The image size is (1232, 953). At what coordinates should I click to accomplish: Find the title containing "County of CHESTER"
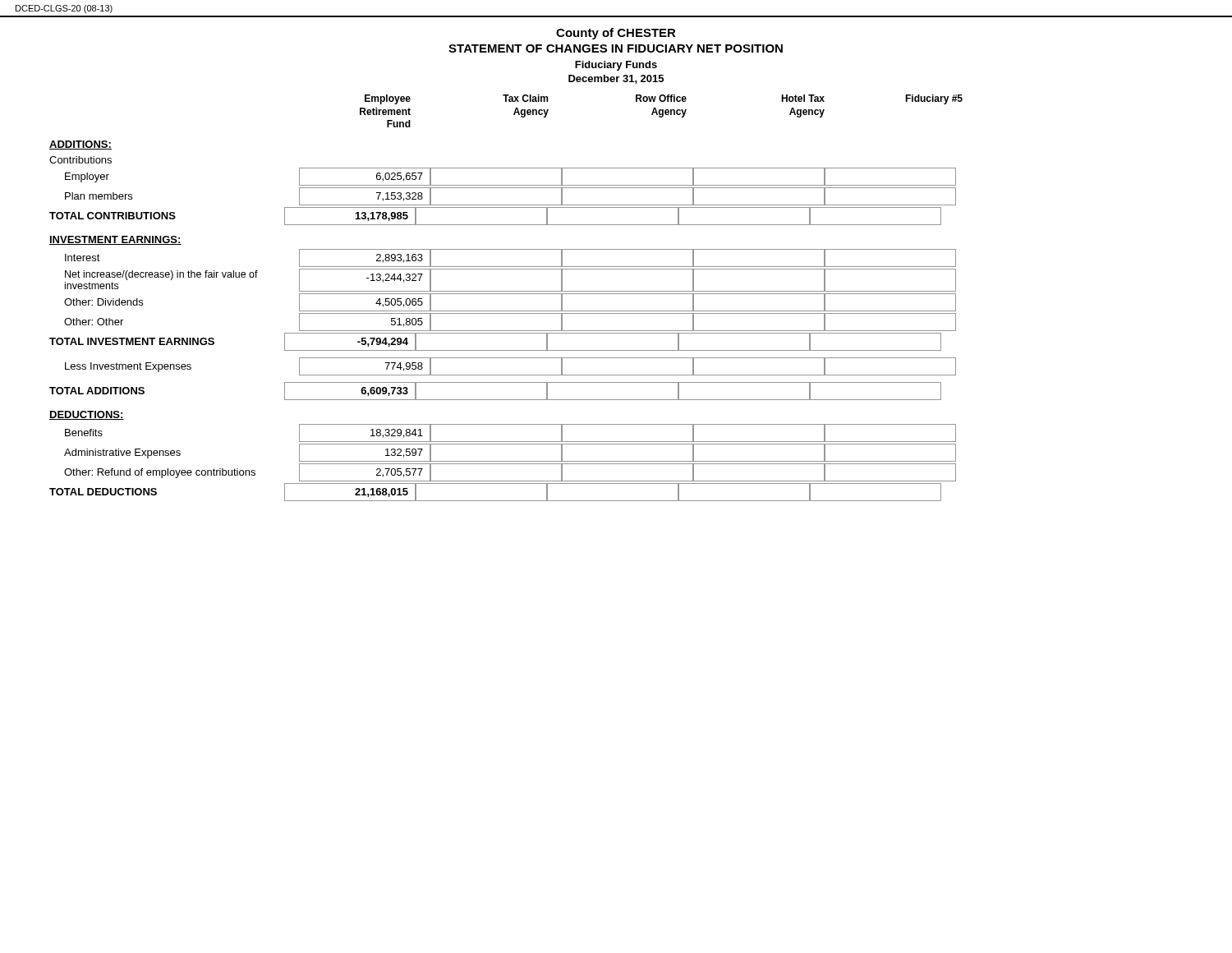click(x=616, y=32)
